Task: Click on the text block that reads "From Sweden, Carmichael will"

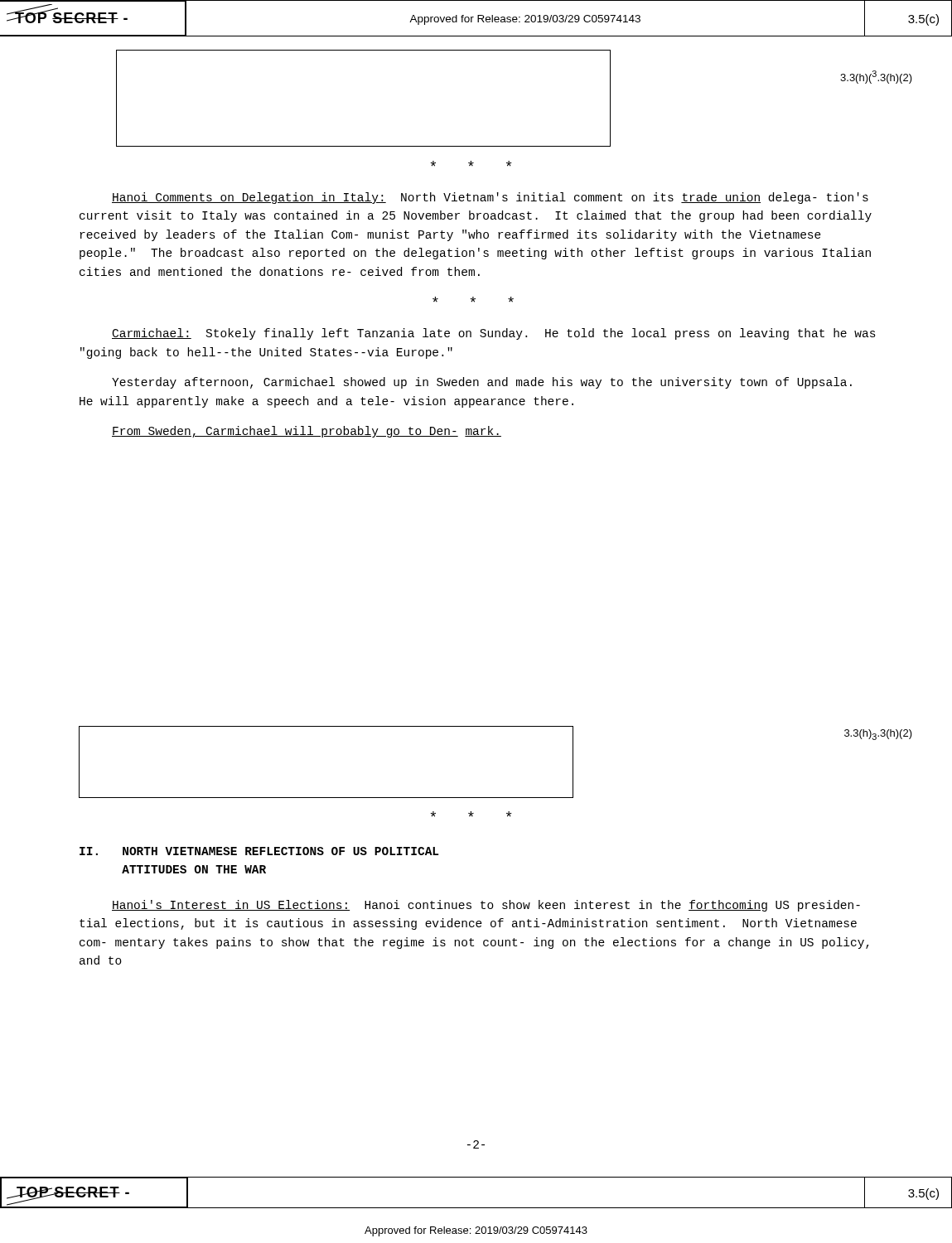Action: pos(478,432)
